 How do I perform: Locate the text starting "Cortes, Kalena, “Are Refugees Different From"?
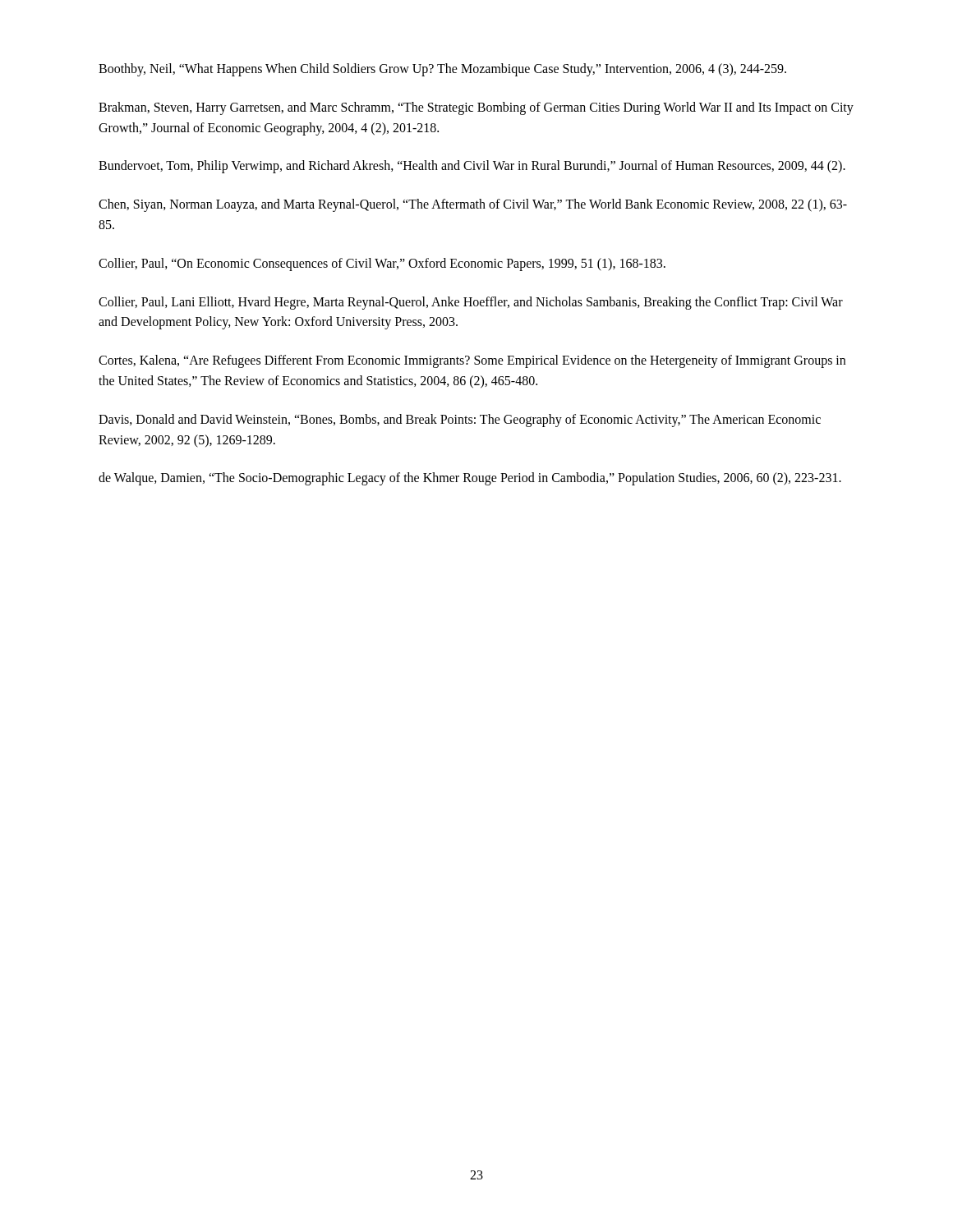click(x=472, y=370)
